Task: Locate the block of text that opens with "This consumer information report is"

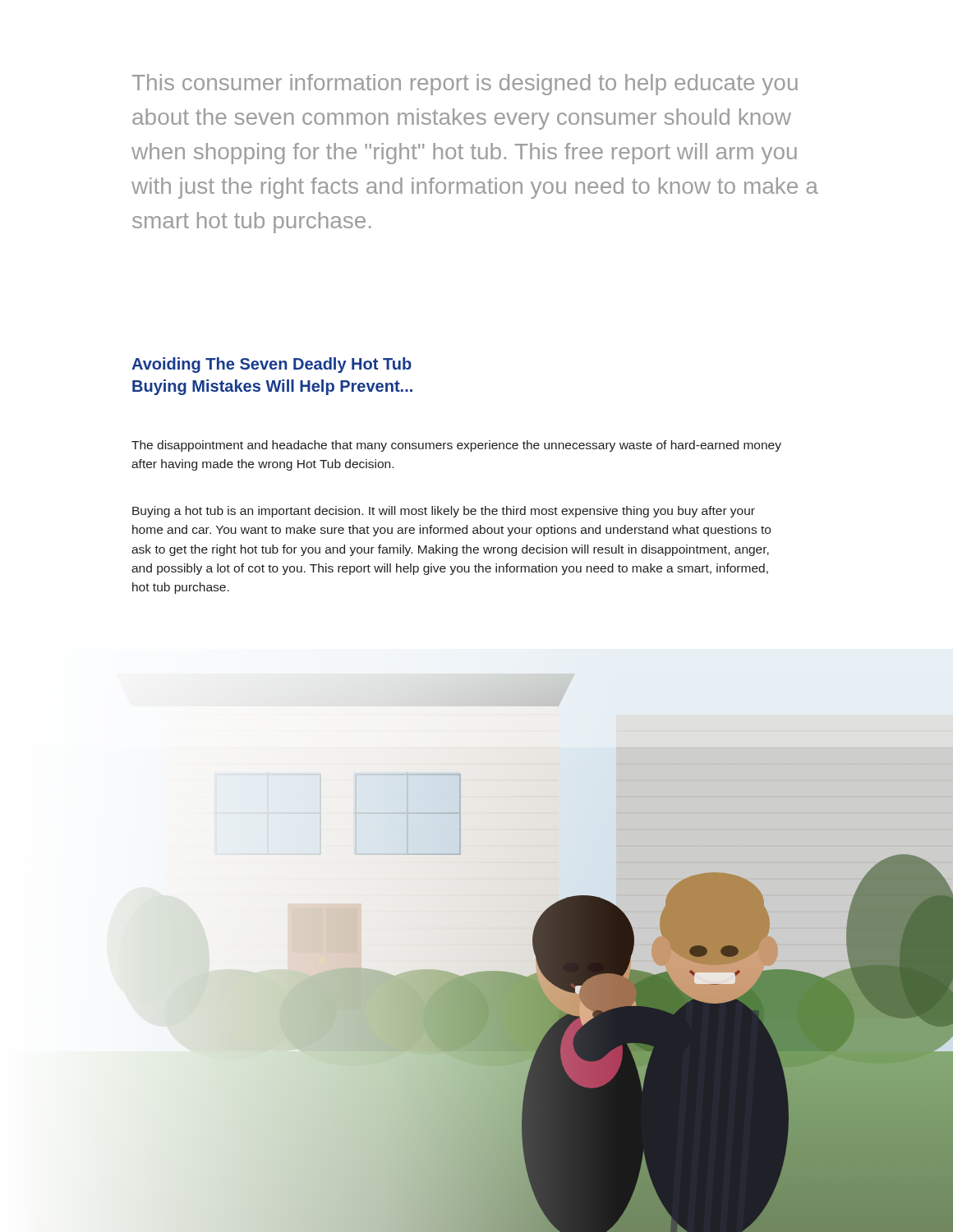Action: coord(475,152)
